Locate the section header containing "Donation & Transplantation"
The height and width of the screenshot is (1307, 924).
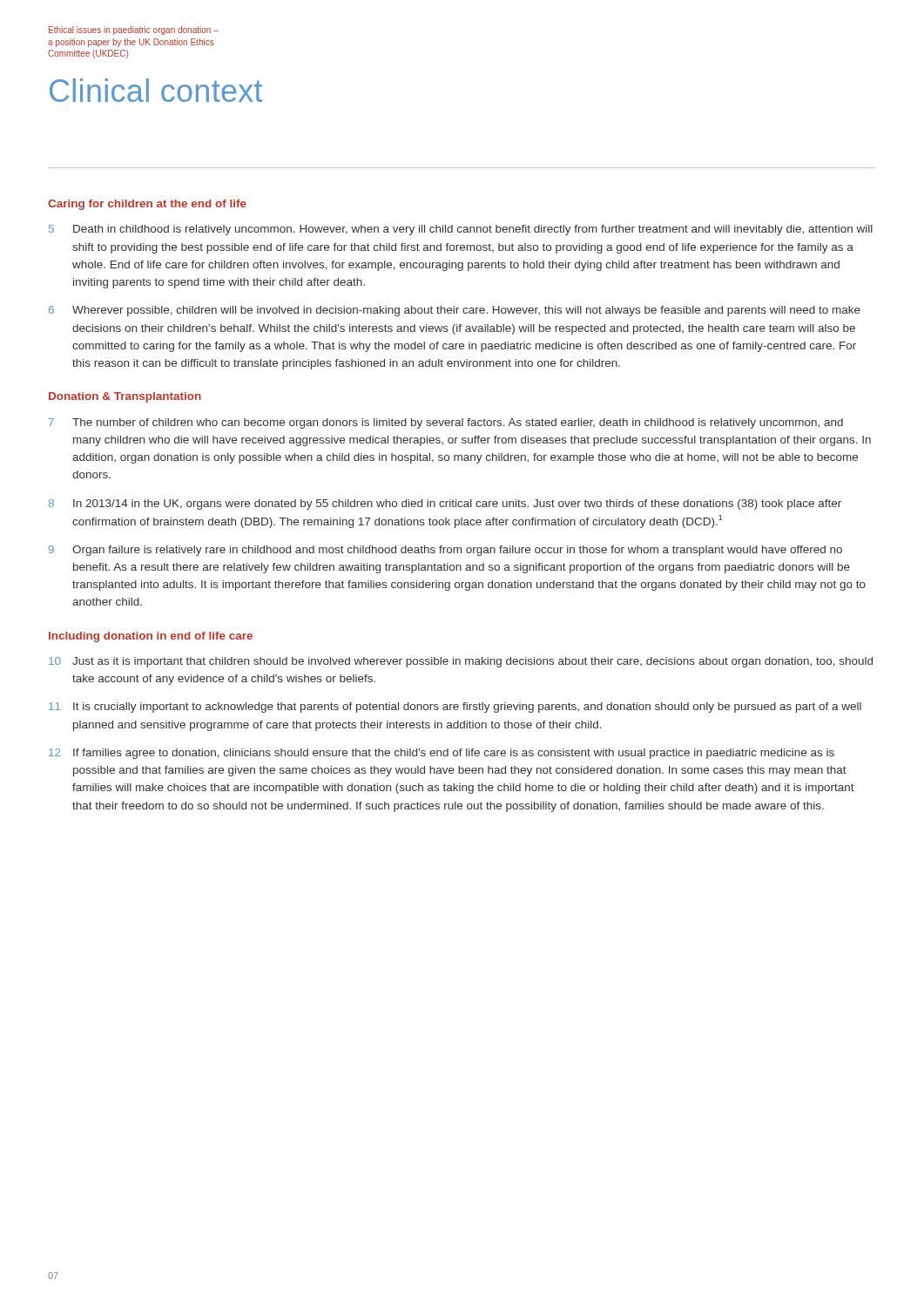coord(125,396)
